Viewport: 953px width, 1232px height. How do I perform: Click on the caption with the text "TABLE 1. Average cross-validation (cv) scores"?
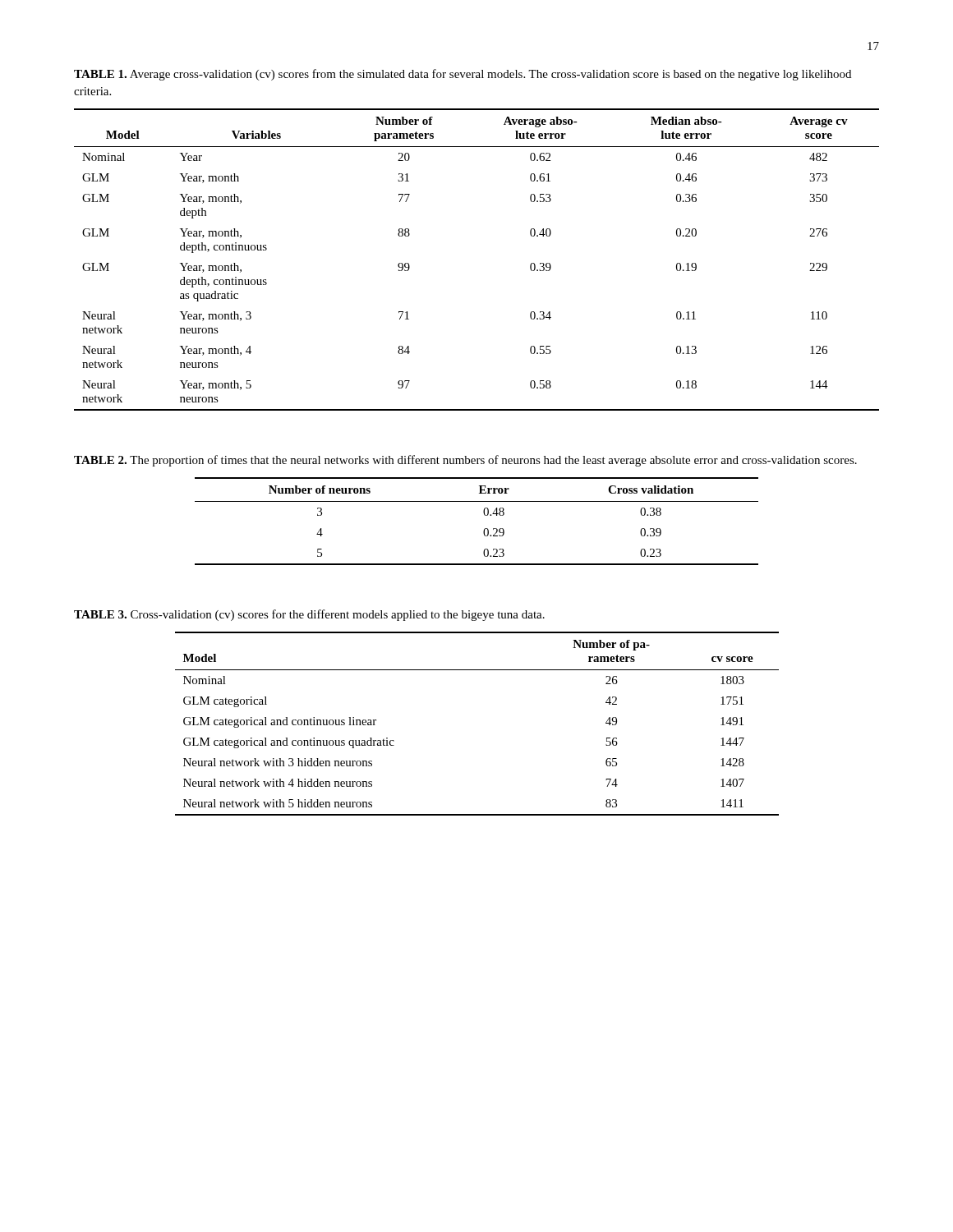[x=463, y=83]
